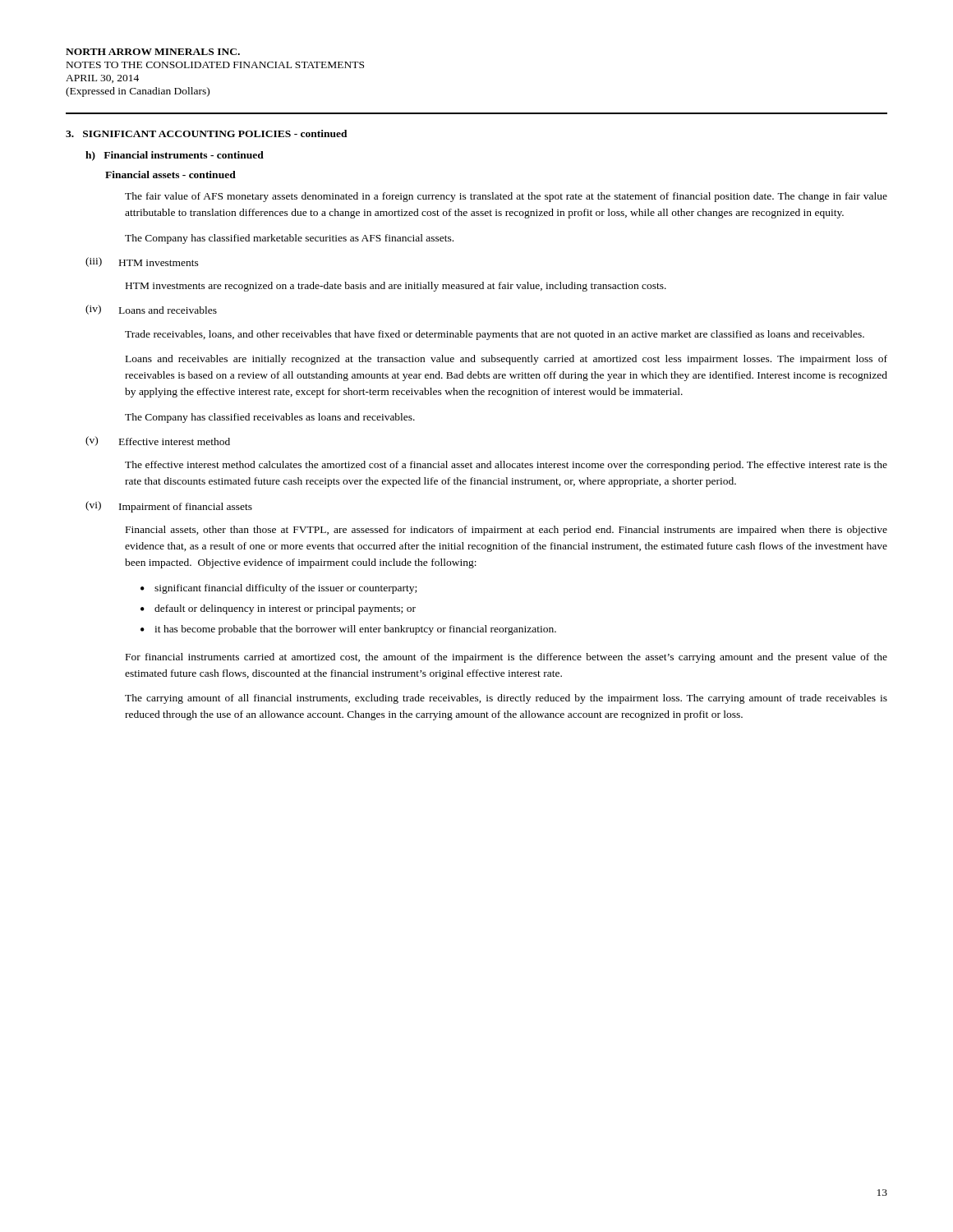Navigate to the region starting "HTM investments are recognized"
The width and height of the screenshot is (953, 1232).
pyautogui.click(x=396, y=285)
